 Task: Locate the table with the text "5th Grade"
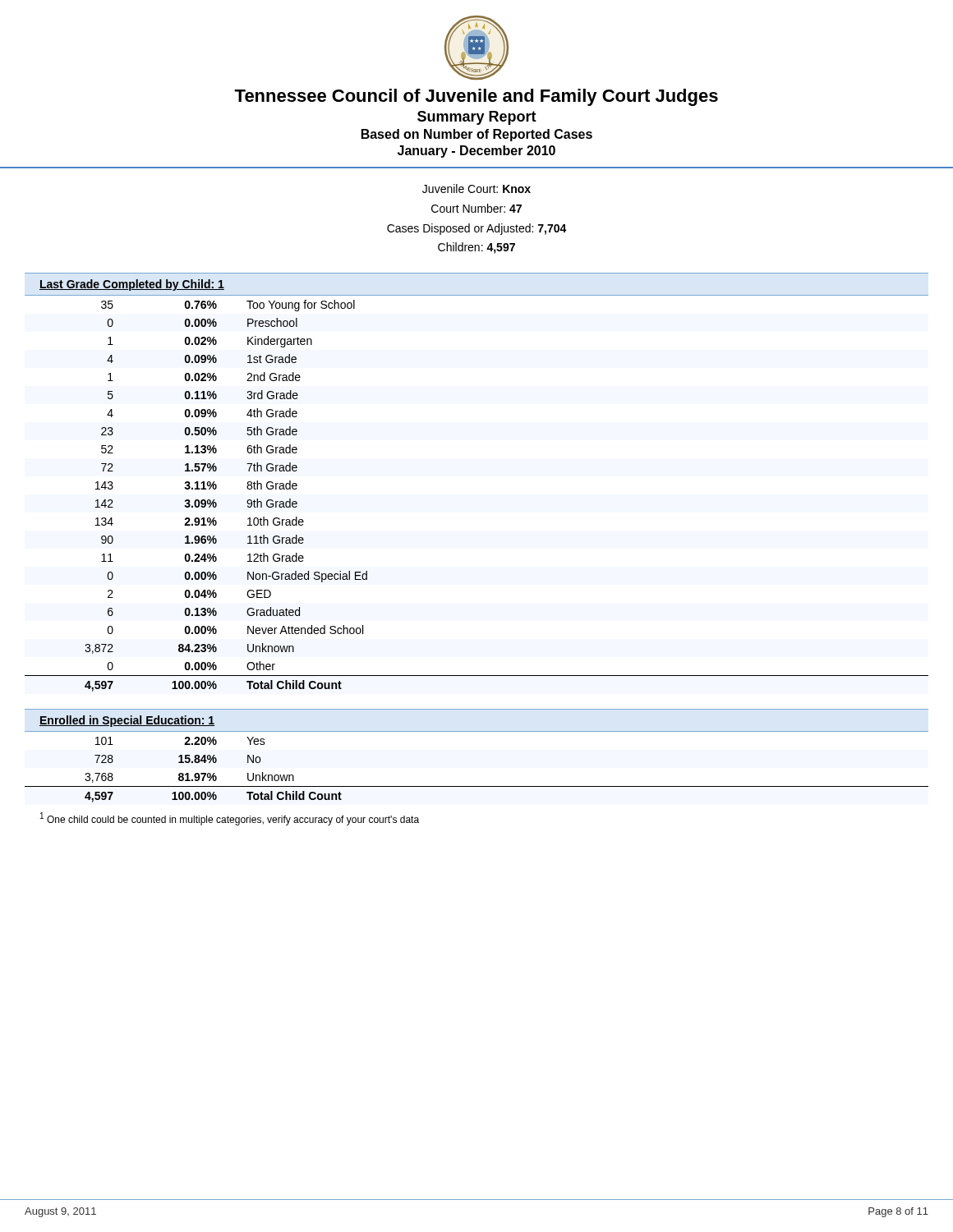coord(476,495)
